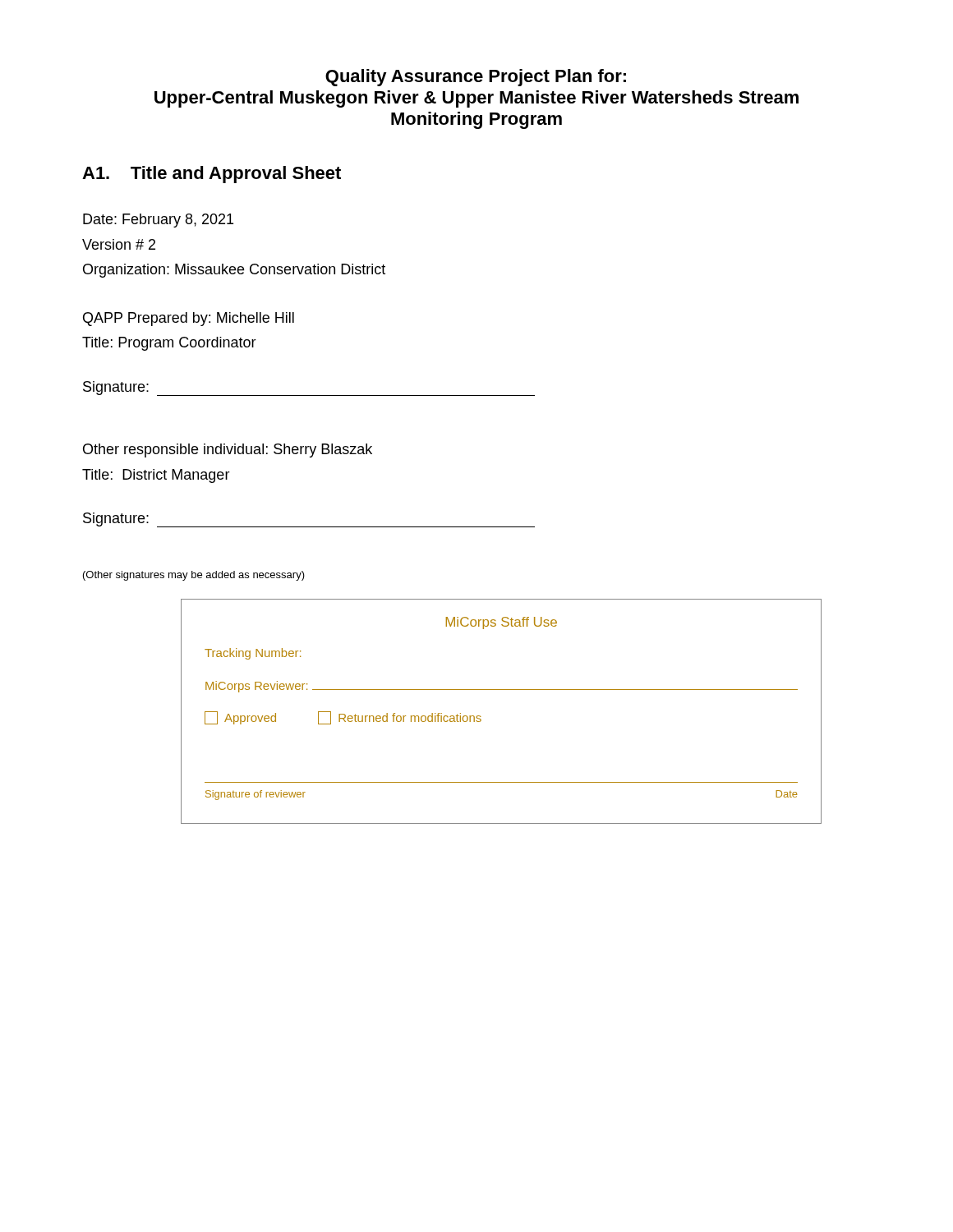Screen dimensions: 1232x953
Task: Navigate to the passage starting "QAPP Prepared by: Michelle Hill Title: Program Coordinator"
Action: coord(188,330)
